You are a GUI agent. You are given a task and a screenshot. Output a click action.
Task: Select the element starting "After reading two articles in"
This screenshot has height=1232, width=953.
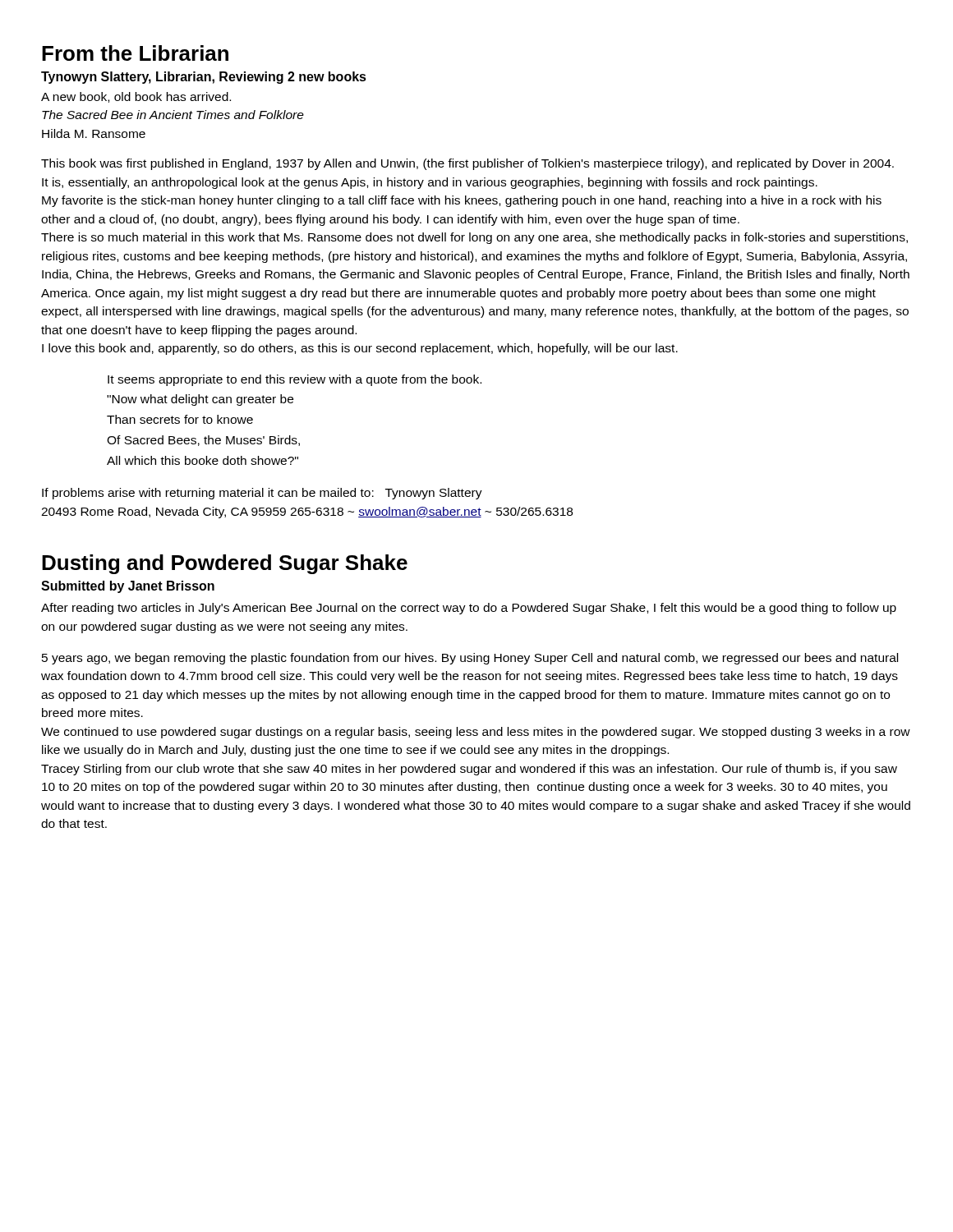click(x=469, y=617)
